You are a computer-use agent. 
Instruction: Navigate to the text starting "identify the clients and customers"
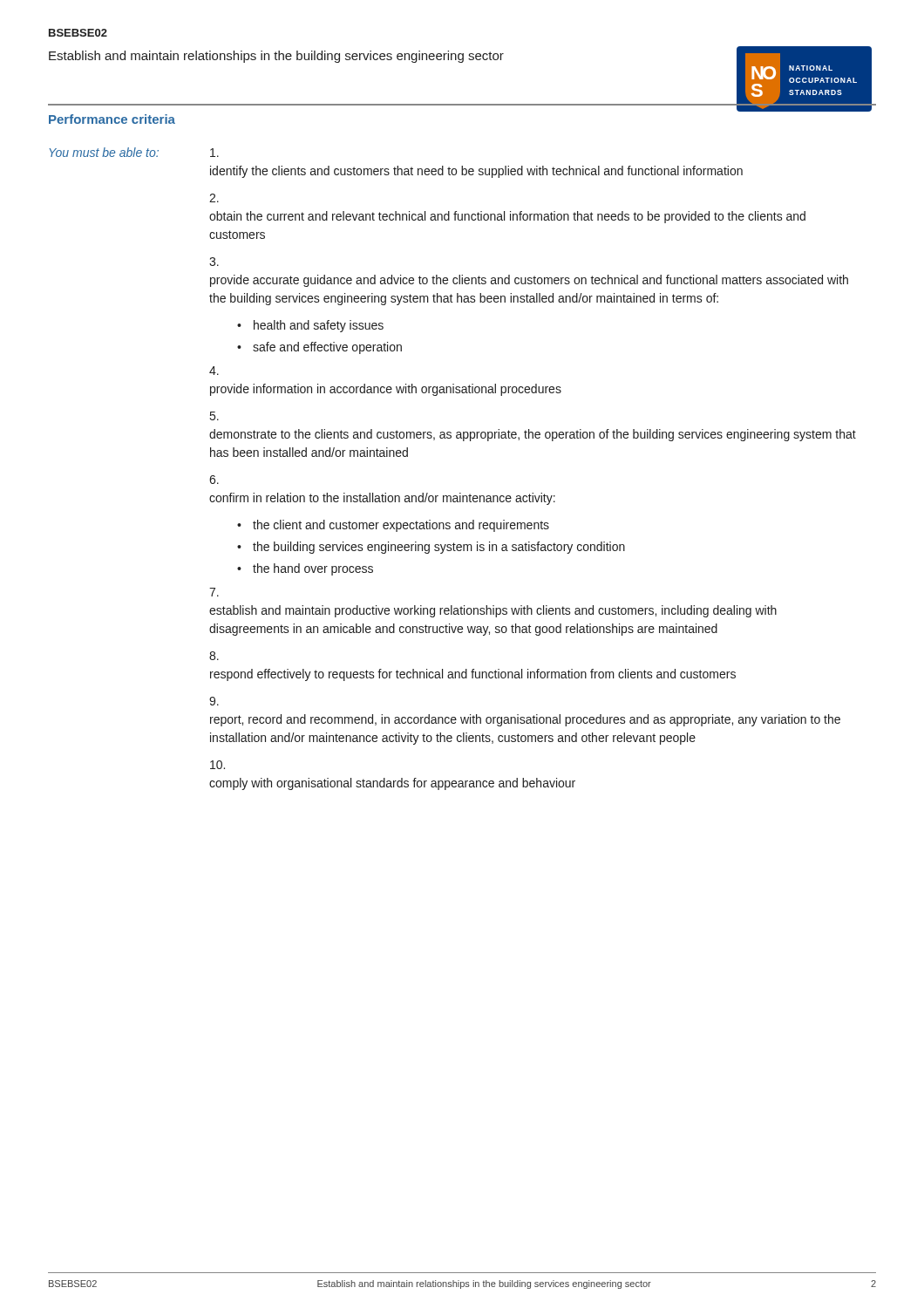click(x=533, y=162)
